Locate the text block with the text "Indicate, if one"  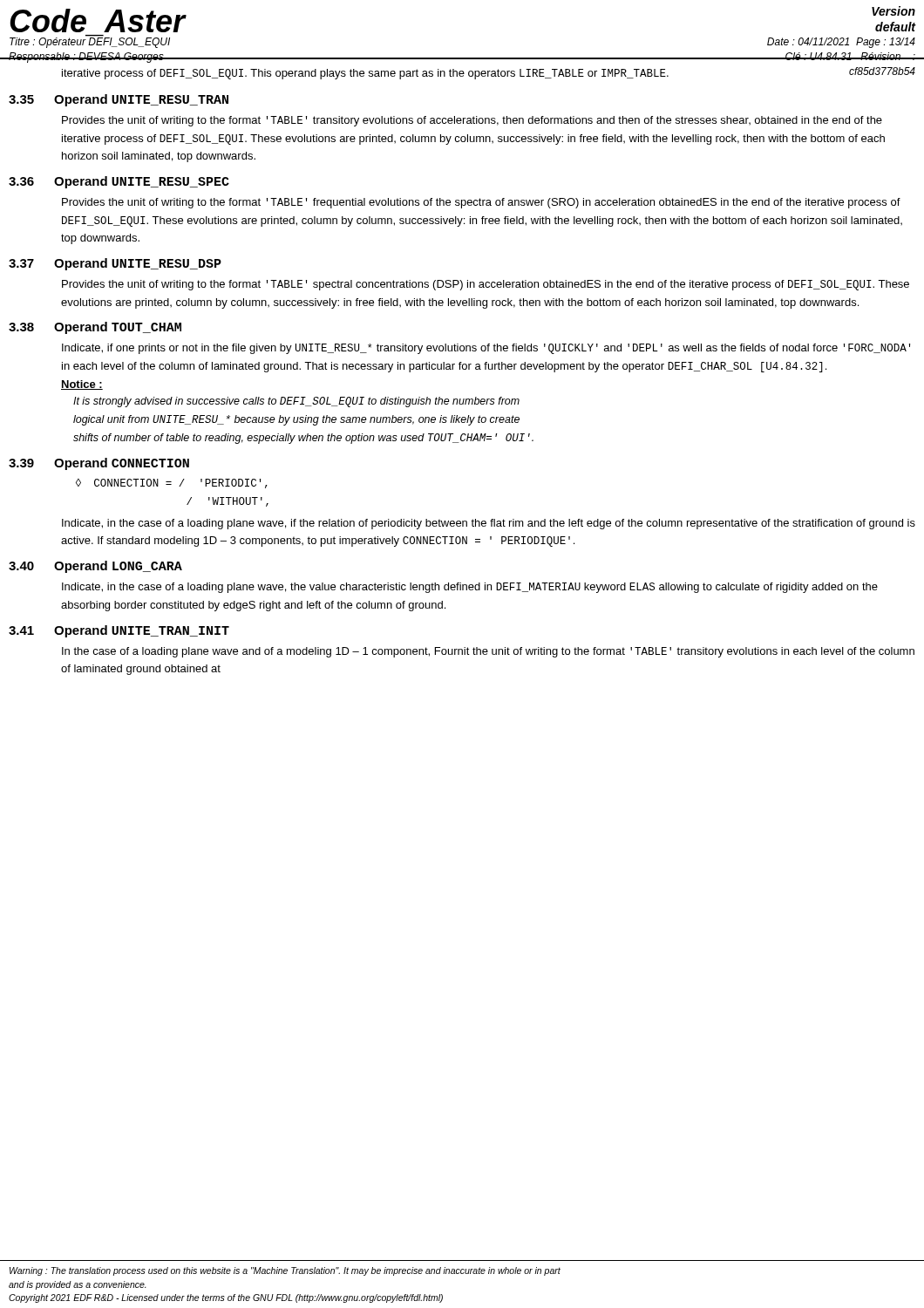pos(487,393)
